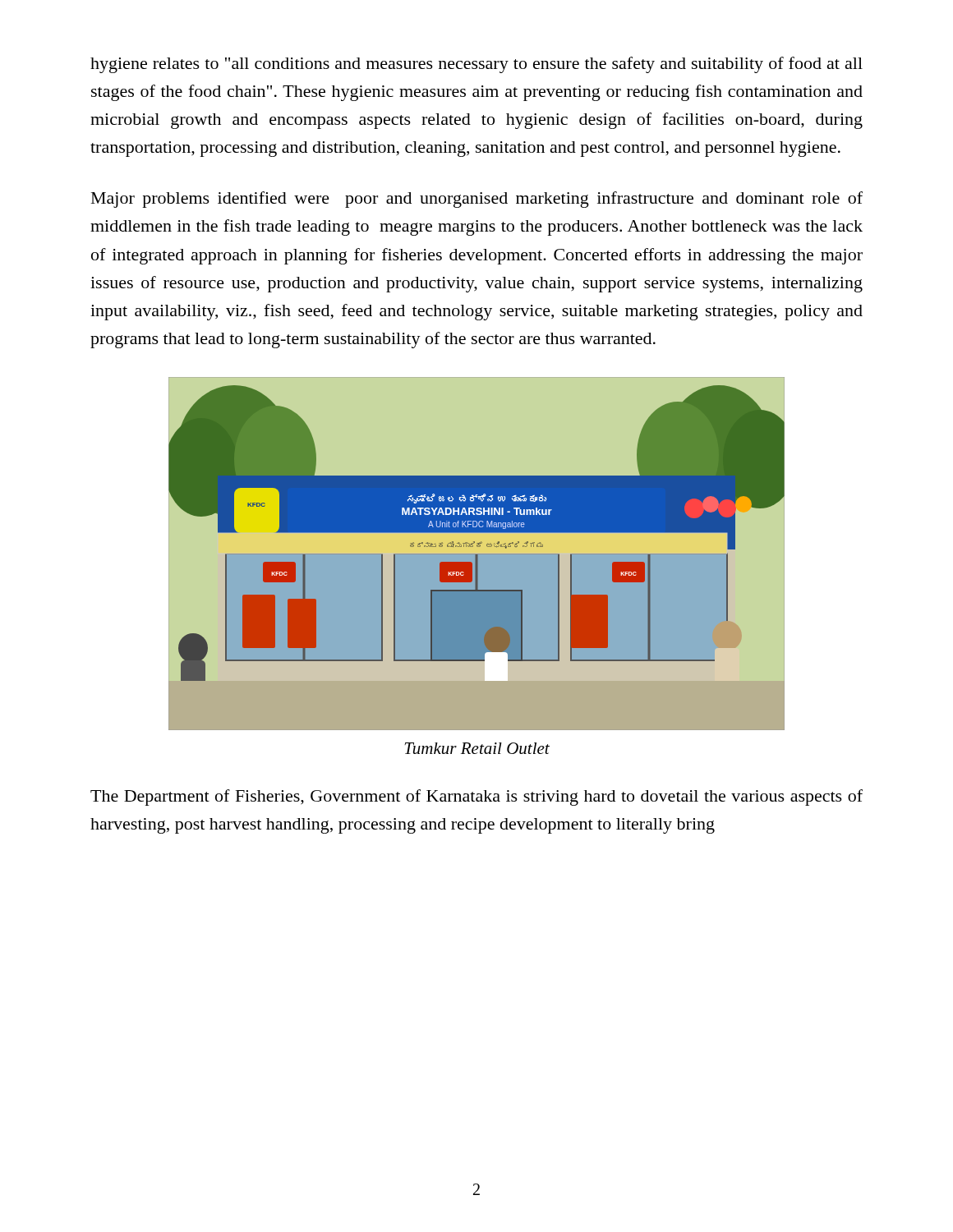Where is the passage that starts "hygiene relates to "all conditions and measures necessary"?

[x=476, y=105]
